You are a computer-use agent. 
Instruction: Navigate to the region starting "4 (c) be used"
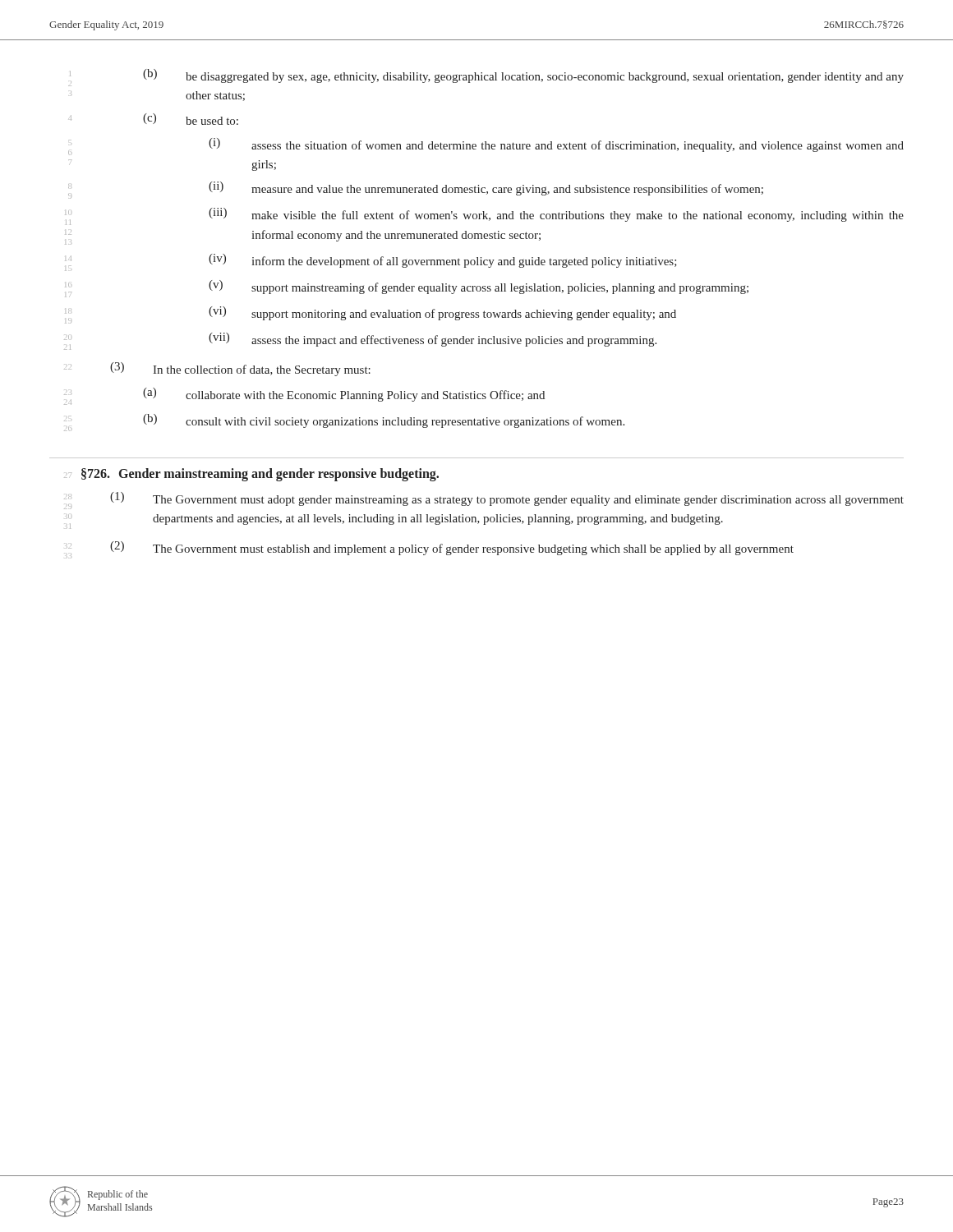154,119
